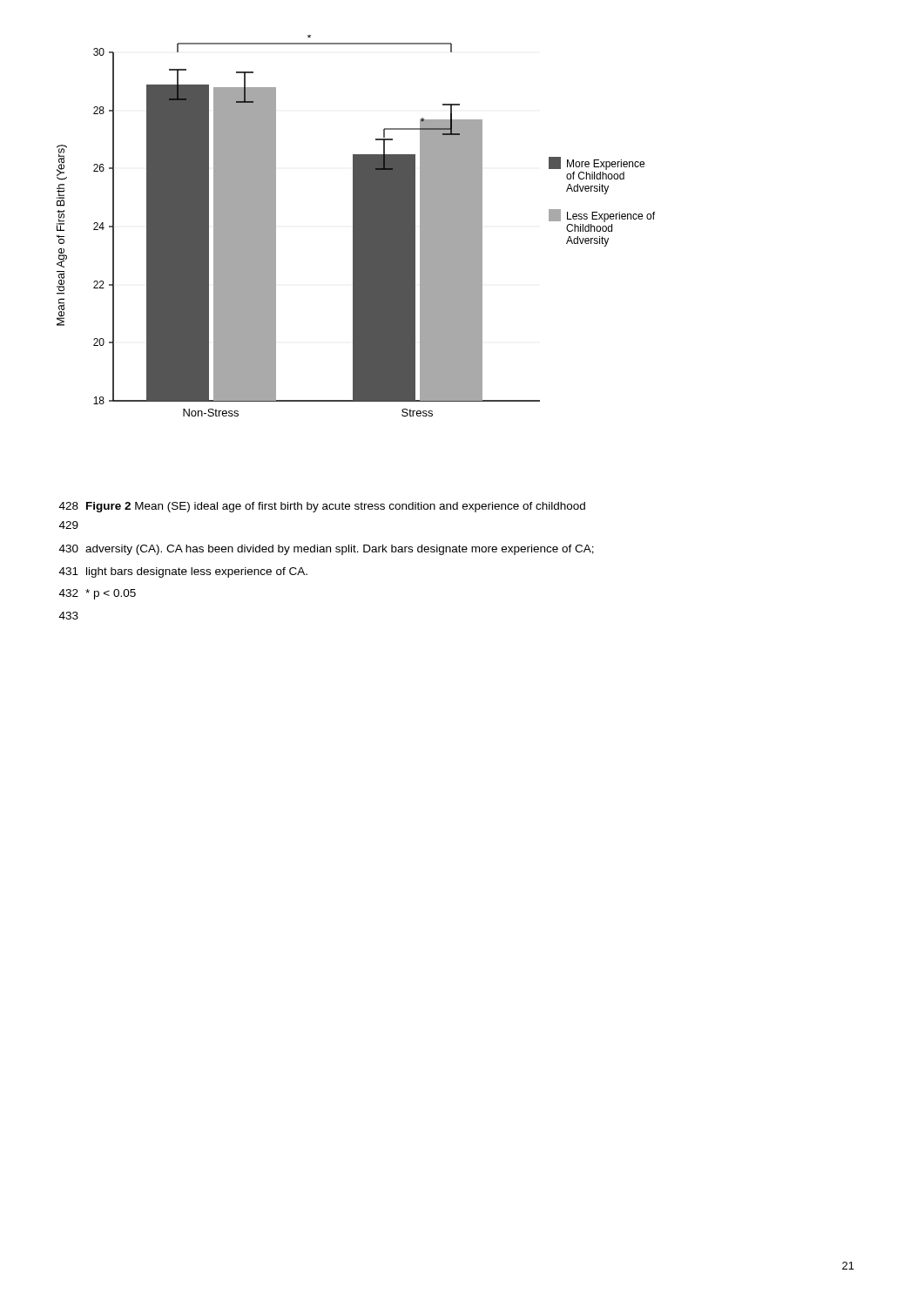Locate the text block starting "430adversity (CA). CA has been divided"
The image size is (924, 1307).
pyautogui.click(x=323, y=549)
